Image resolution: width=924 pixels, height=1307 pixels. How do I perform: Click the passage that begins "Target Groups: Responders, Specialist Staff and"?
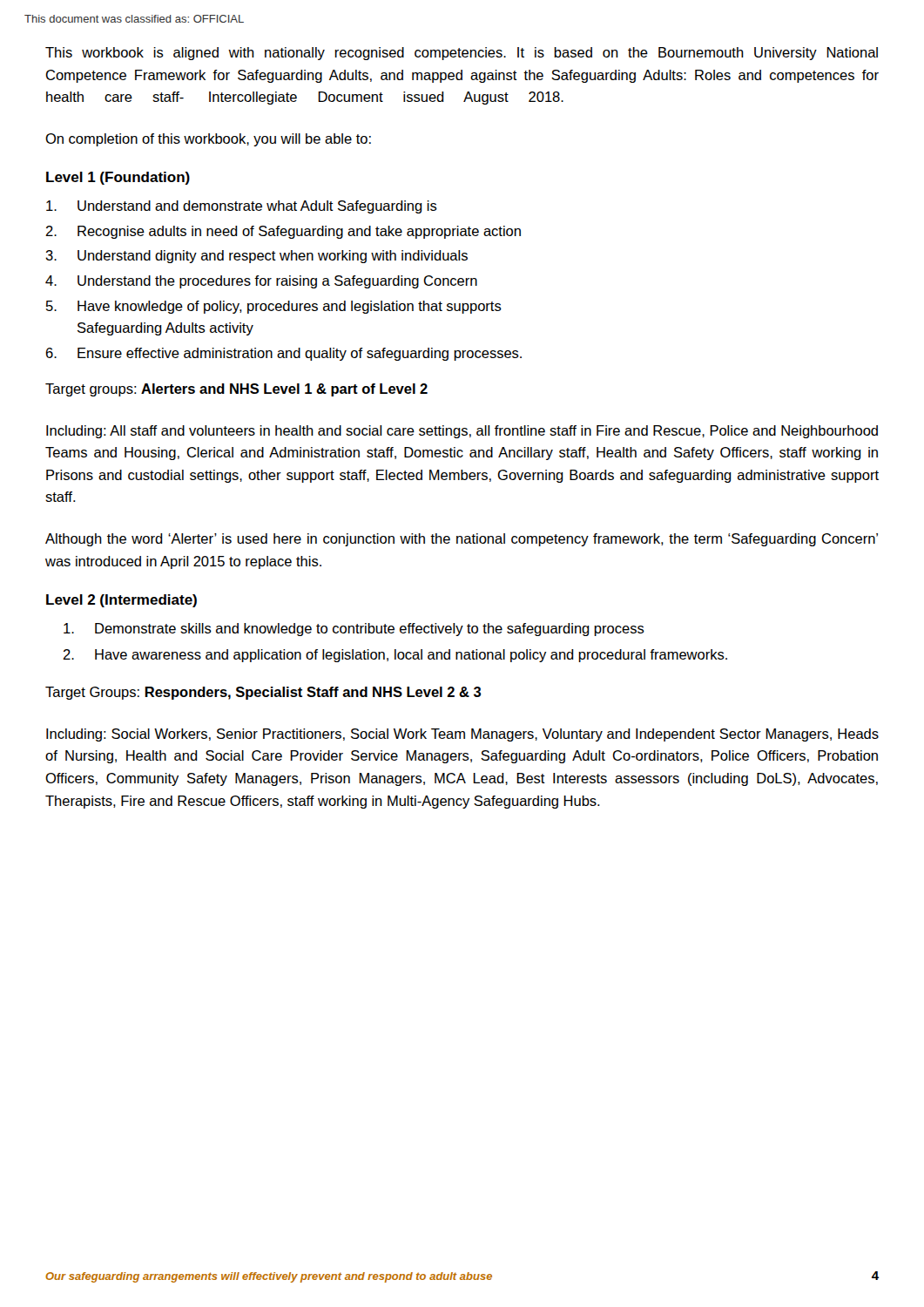(263, 692)
